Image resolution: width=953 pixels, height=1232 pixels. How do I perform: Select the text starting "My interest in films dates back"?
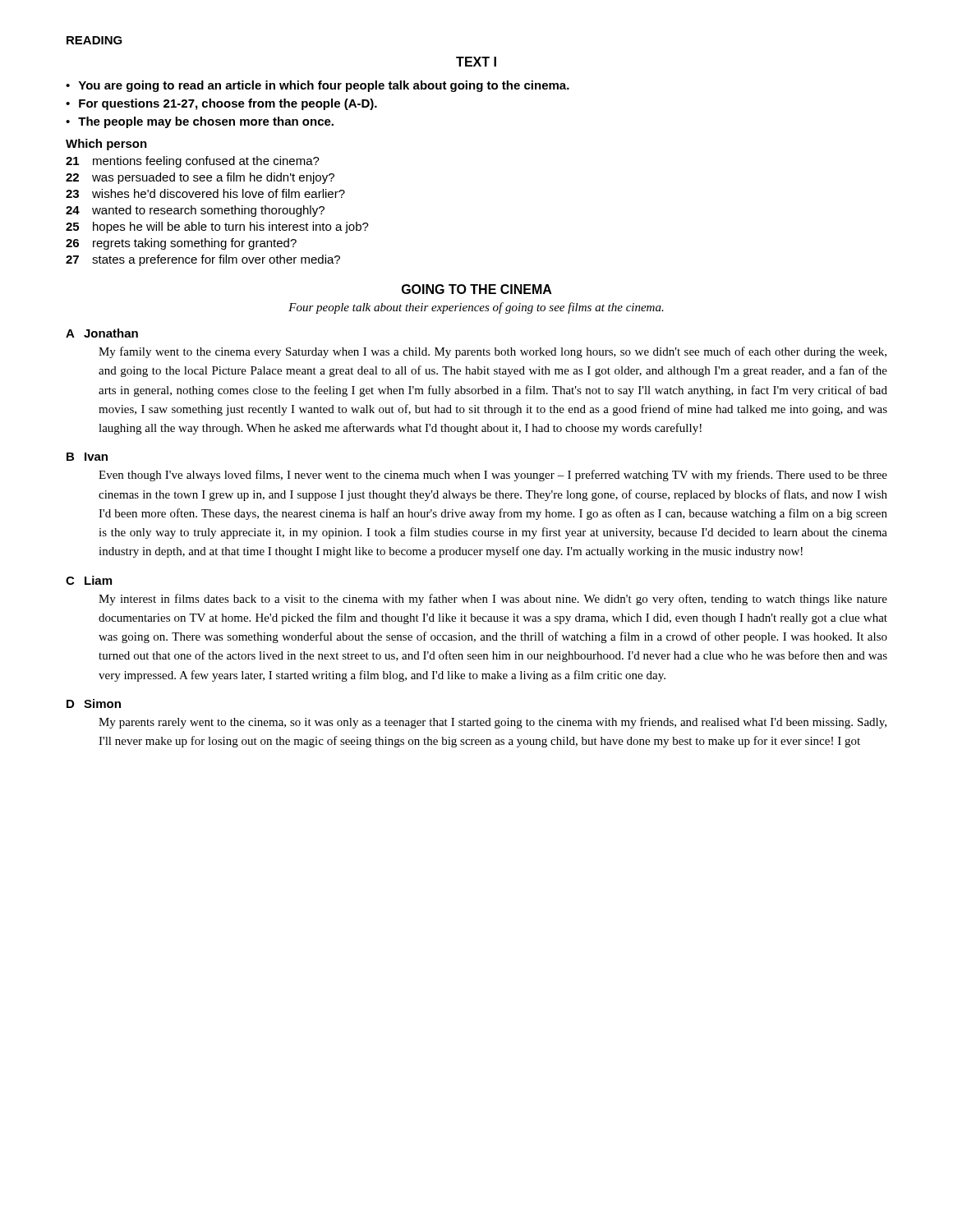493,637
